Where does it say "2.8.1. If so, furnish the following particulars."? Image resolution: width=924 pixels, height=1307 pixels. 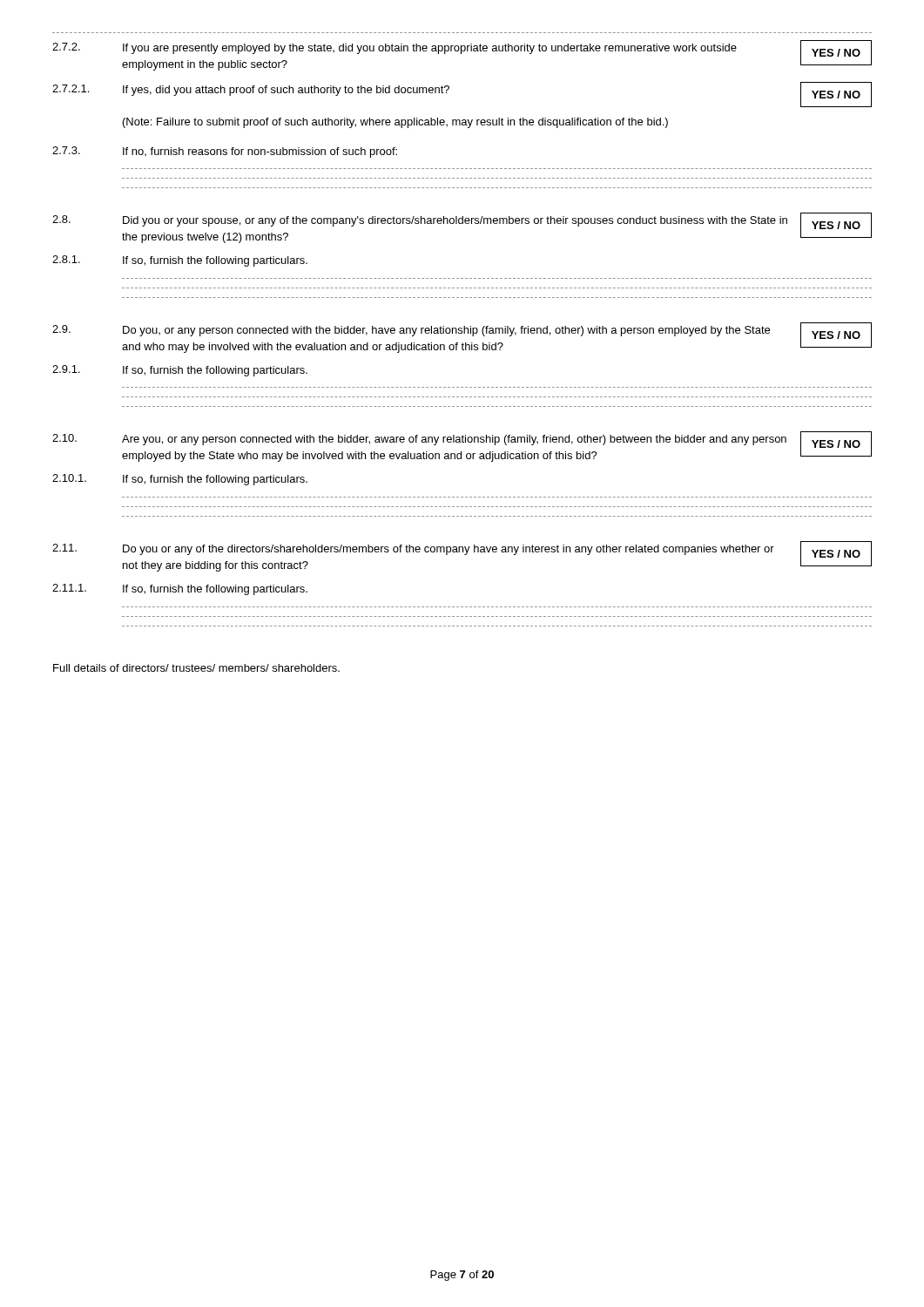click(x=180, y=261)
